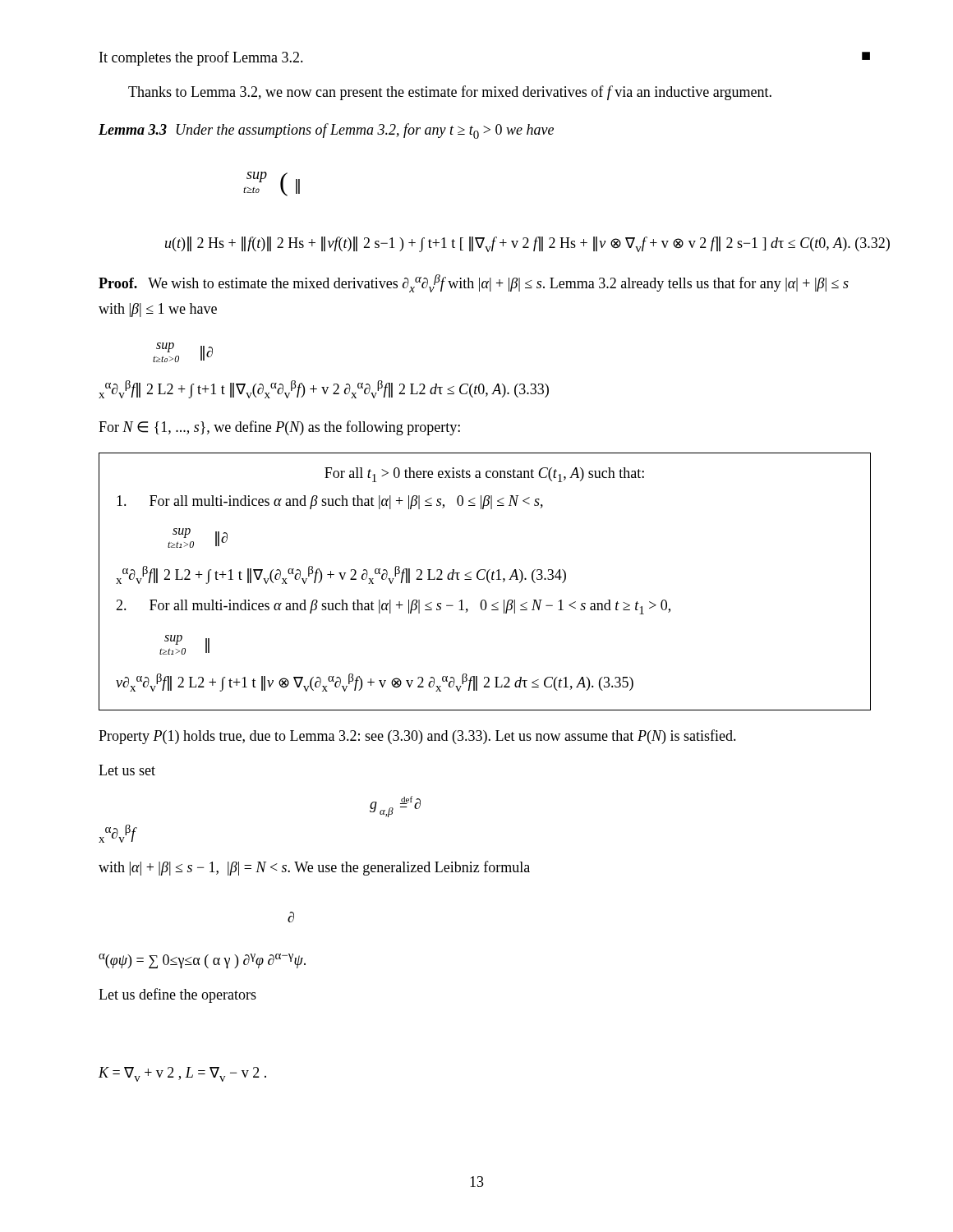The image size is (953, 1232).
Task: Find the block on this page that starts "Property P(1) holds"
Action: [x=485, y=737]
